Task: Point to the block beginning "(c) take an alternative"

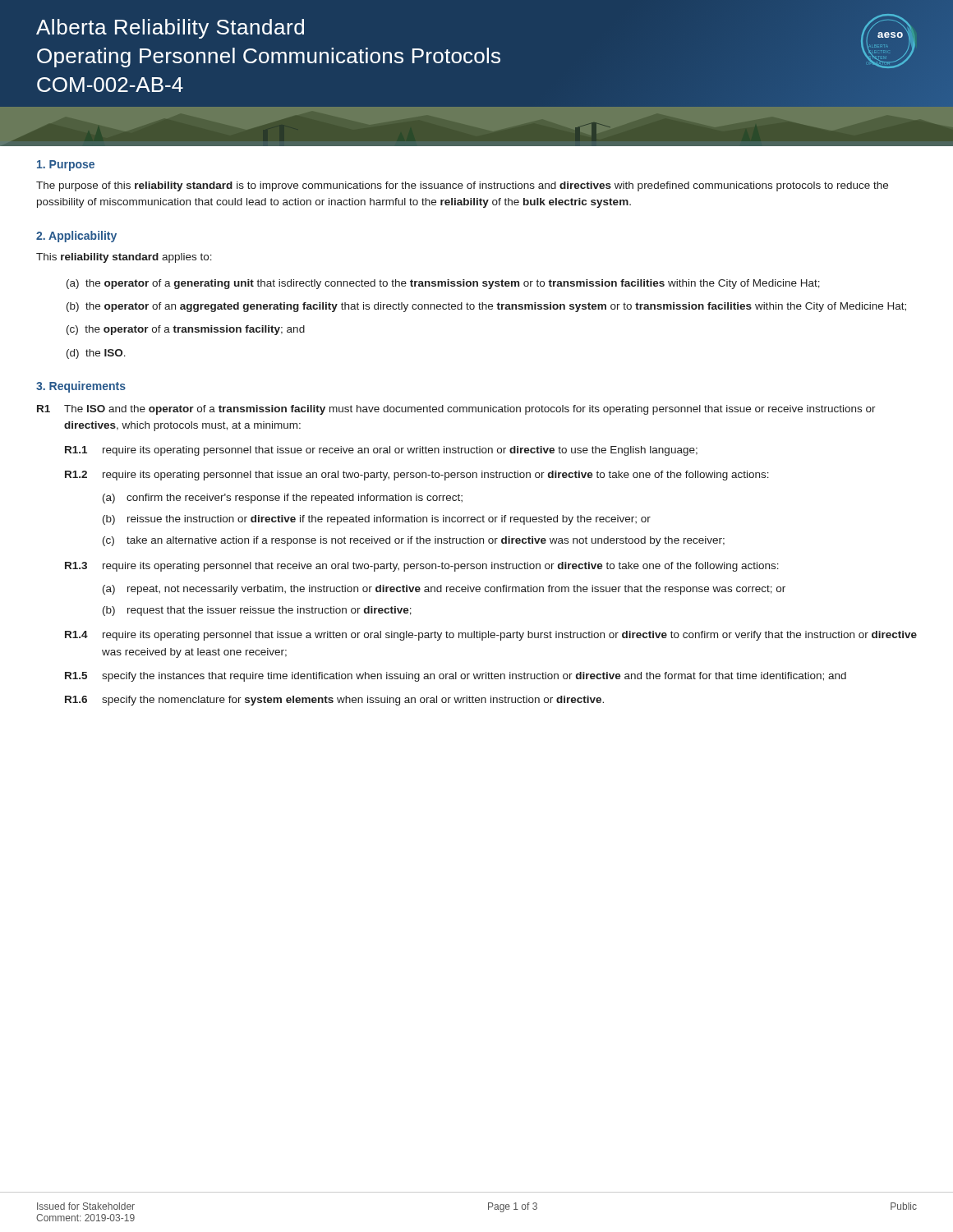Action: pyautogui.click(x=414, y=541)
